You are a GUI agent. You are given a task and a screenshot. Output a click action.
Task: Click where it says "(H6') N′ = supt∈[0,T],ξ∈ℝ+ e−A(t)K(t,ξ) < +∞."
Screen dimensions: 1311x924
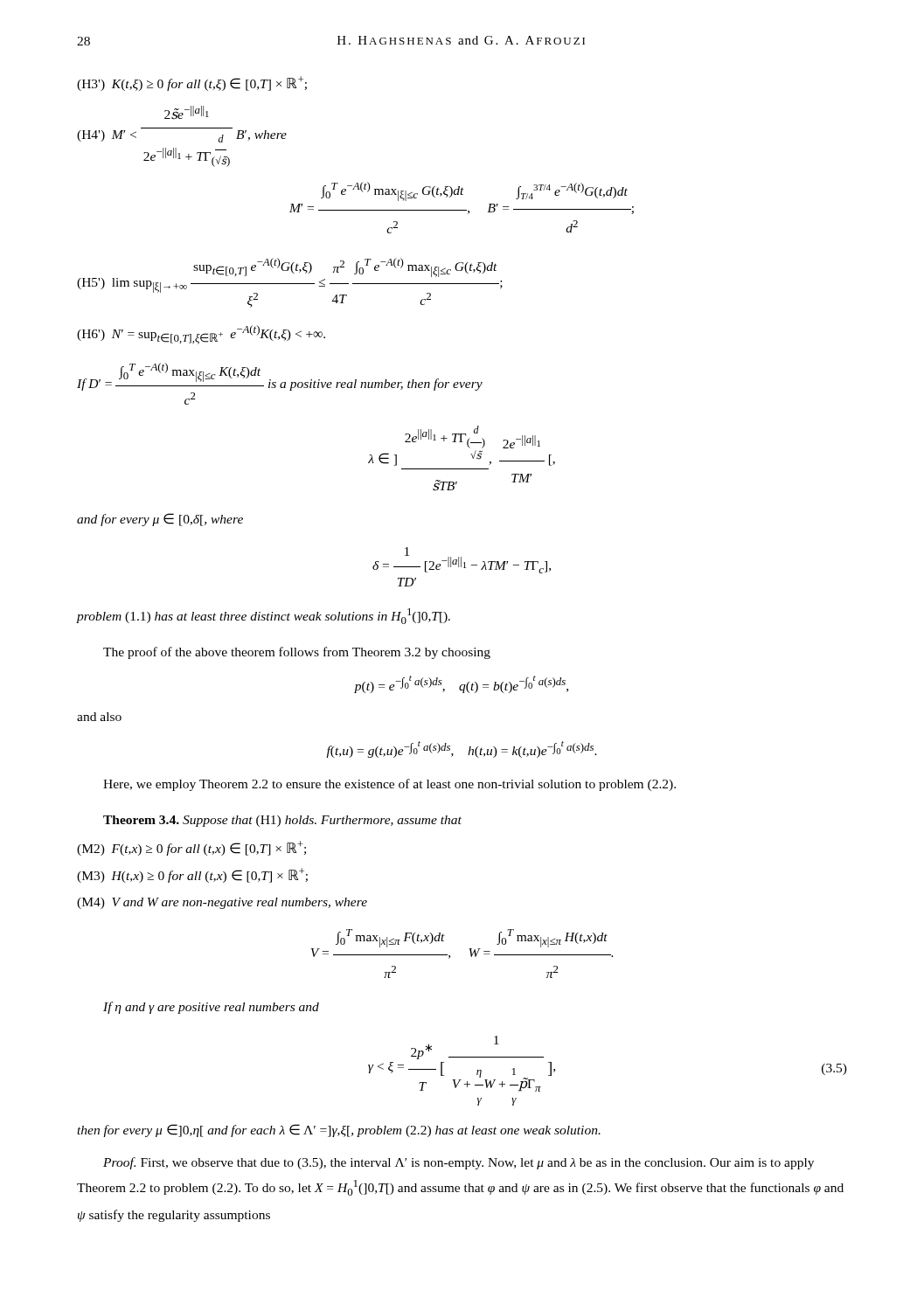pos(202,333)
